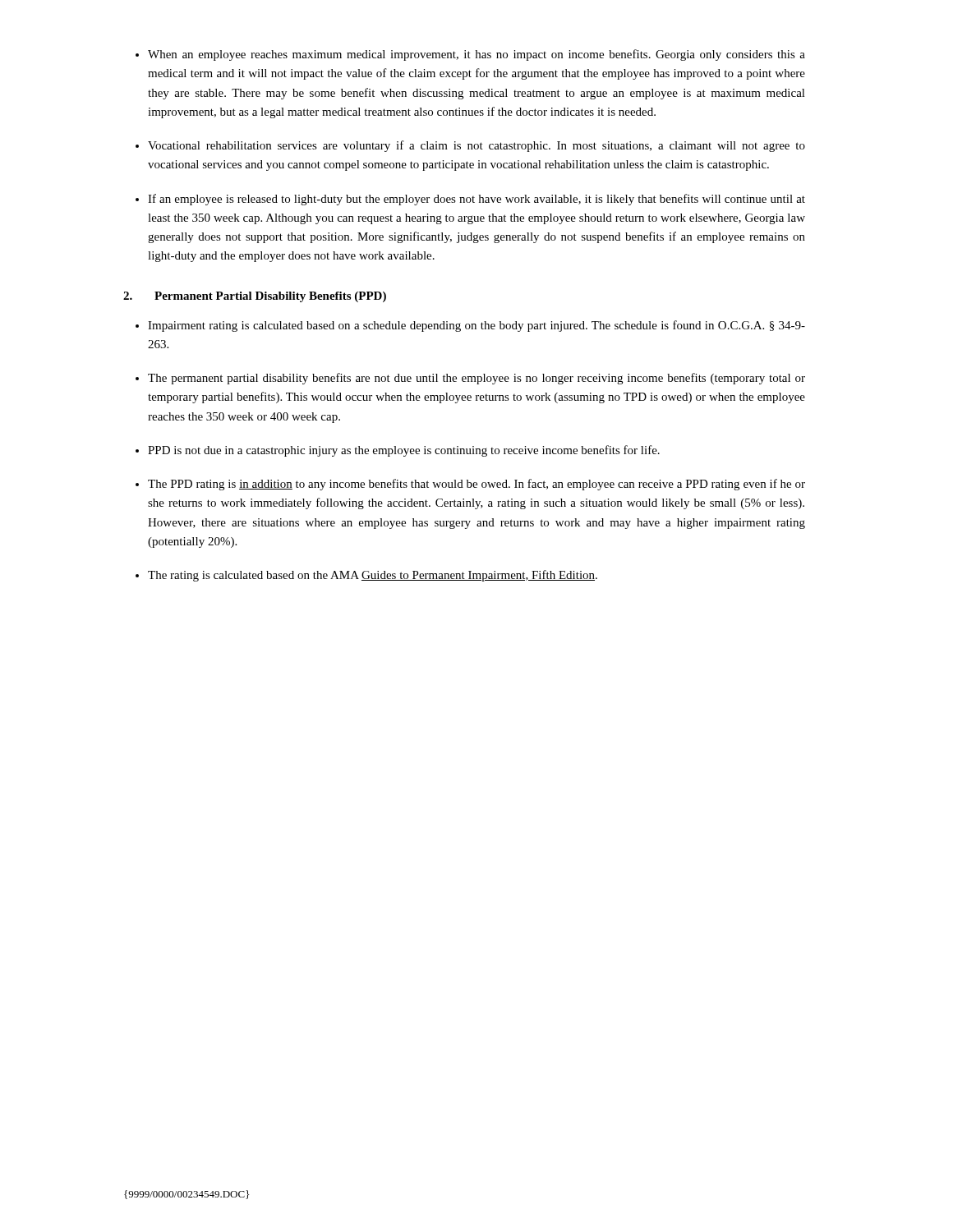
Task: Where is the passage that starts "The rating is calculated based on the AMA"?
Action: (x=476, y=575)
